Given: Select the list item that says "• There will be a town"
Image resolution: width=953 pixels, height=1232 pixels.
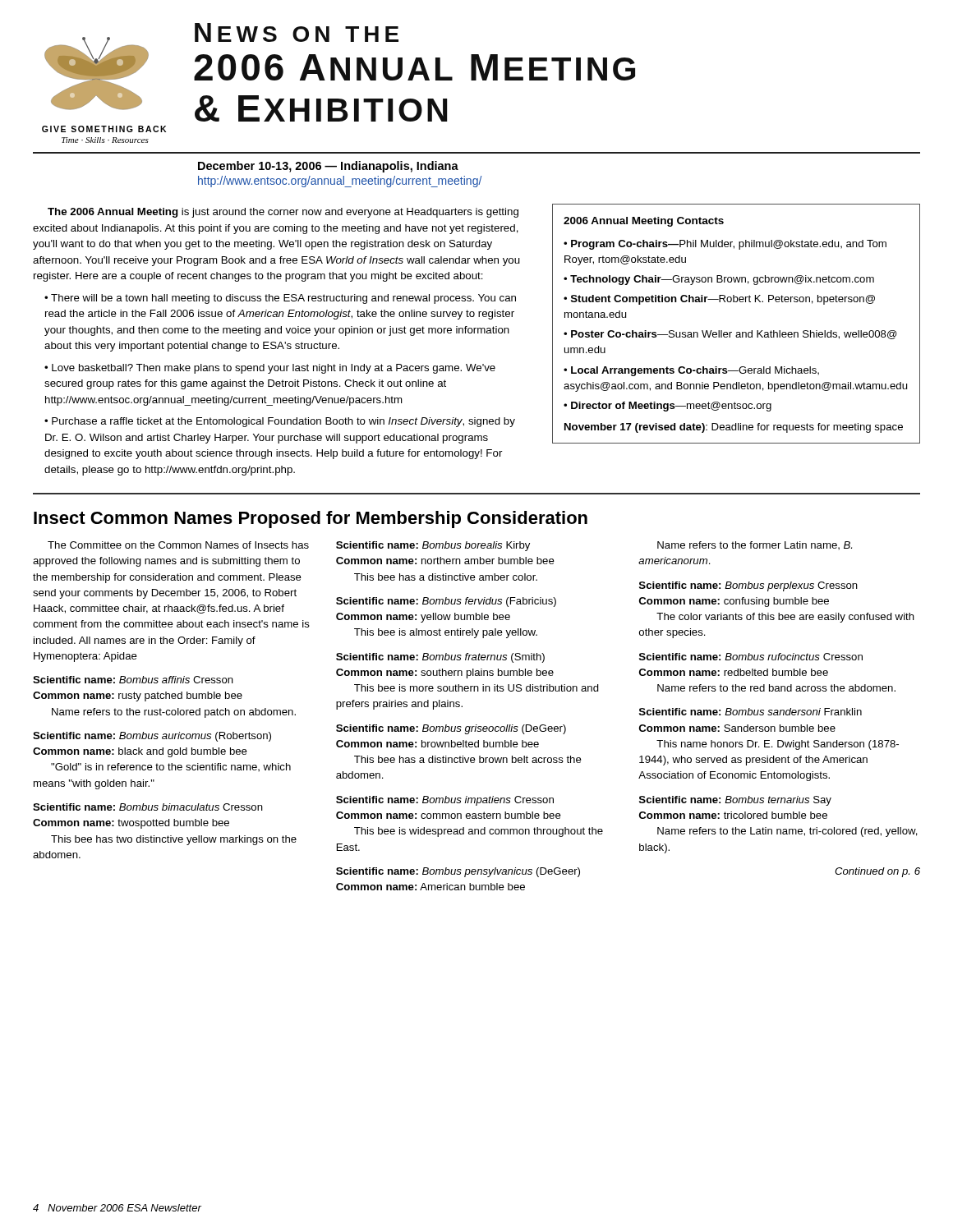Looking at the screenshot, I should pyautogui.click(x=281, y=321).
